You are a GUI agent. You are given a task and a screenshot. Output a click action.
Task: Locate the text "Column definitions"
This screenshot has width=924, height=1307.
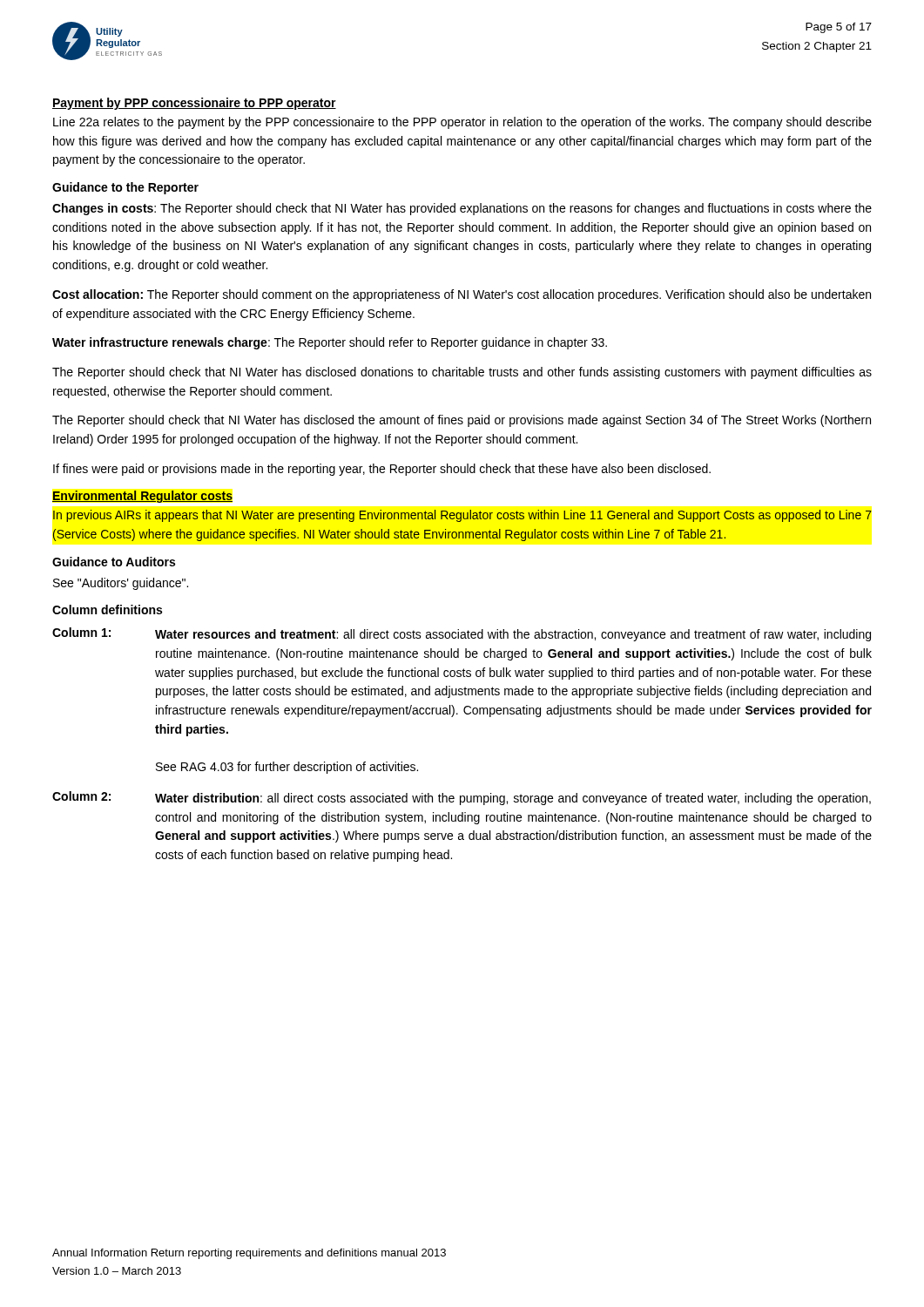[x=107, y=610]
